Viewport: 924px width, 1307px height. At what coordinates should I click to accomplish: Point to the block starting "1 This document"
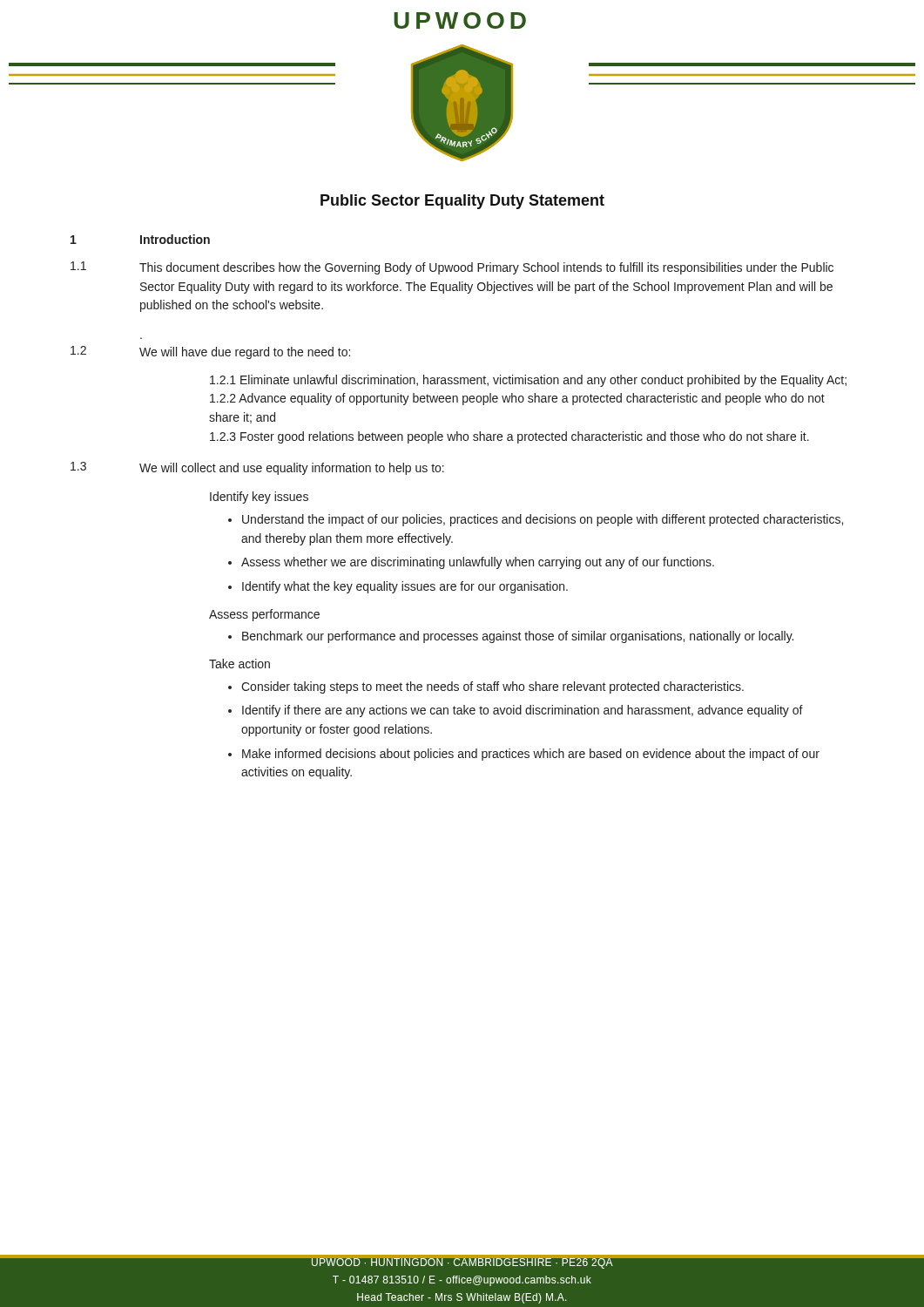coord(462,287)
